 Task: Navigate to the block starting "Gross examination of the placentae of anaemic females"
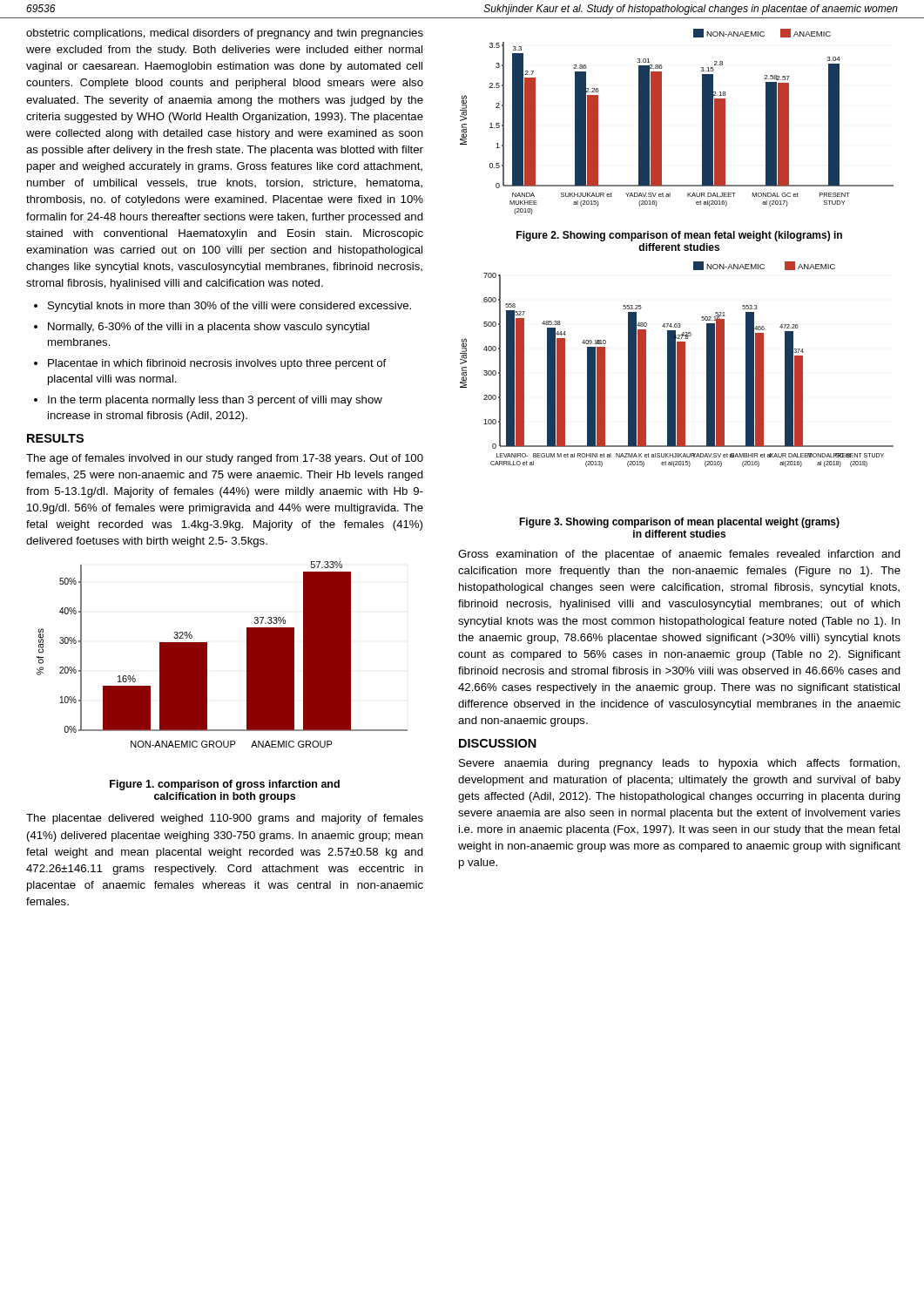pyautogui.click(x=679, y=637)
